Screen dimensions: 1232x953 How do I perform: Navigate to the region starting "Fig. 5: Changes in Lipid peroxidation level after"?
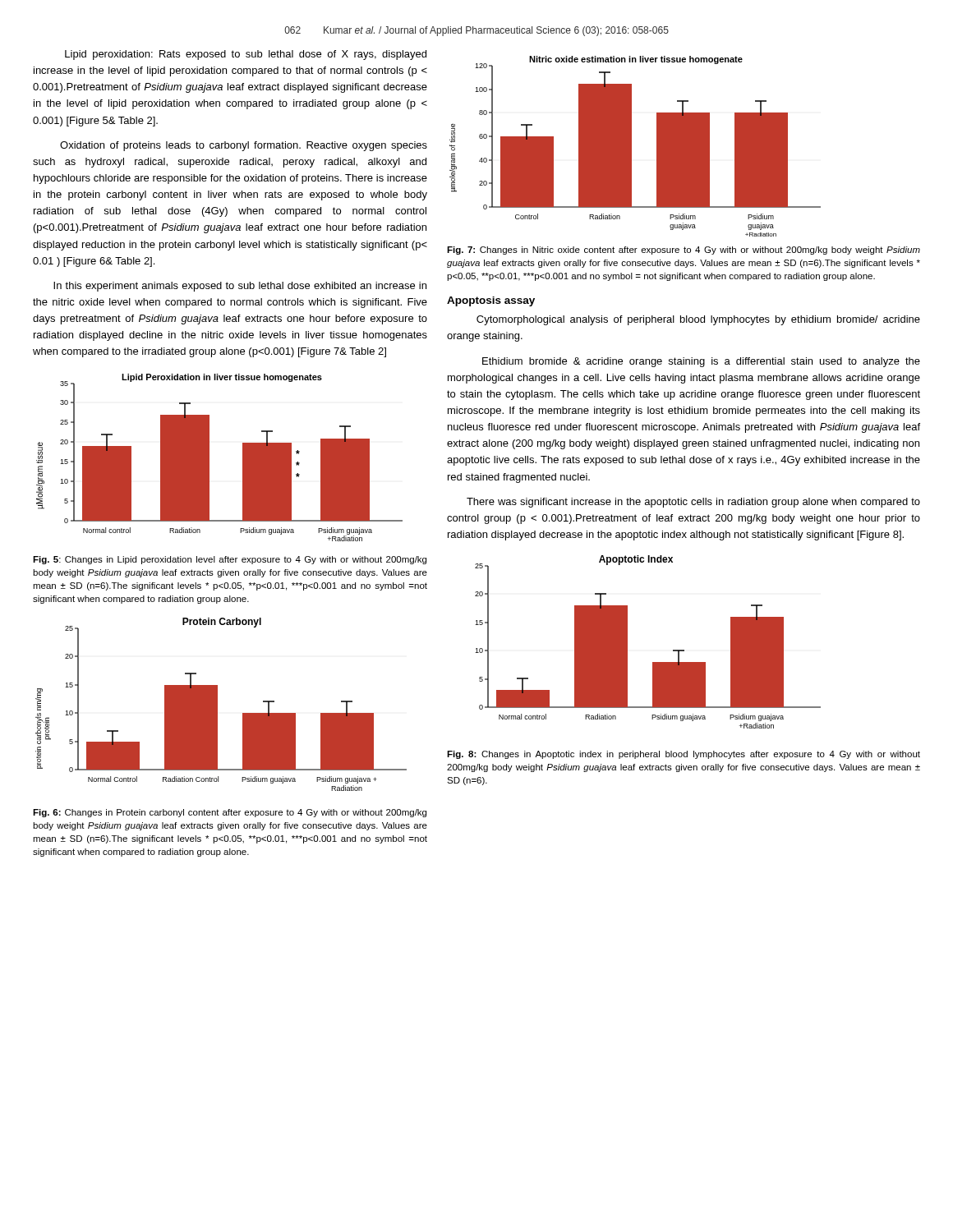[x=230, y=579]
